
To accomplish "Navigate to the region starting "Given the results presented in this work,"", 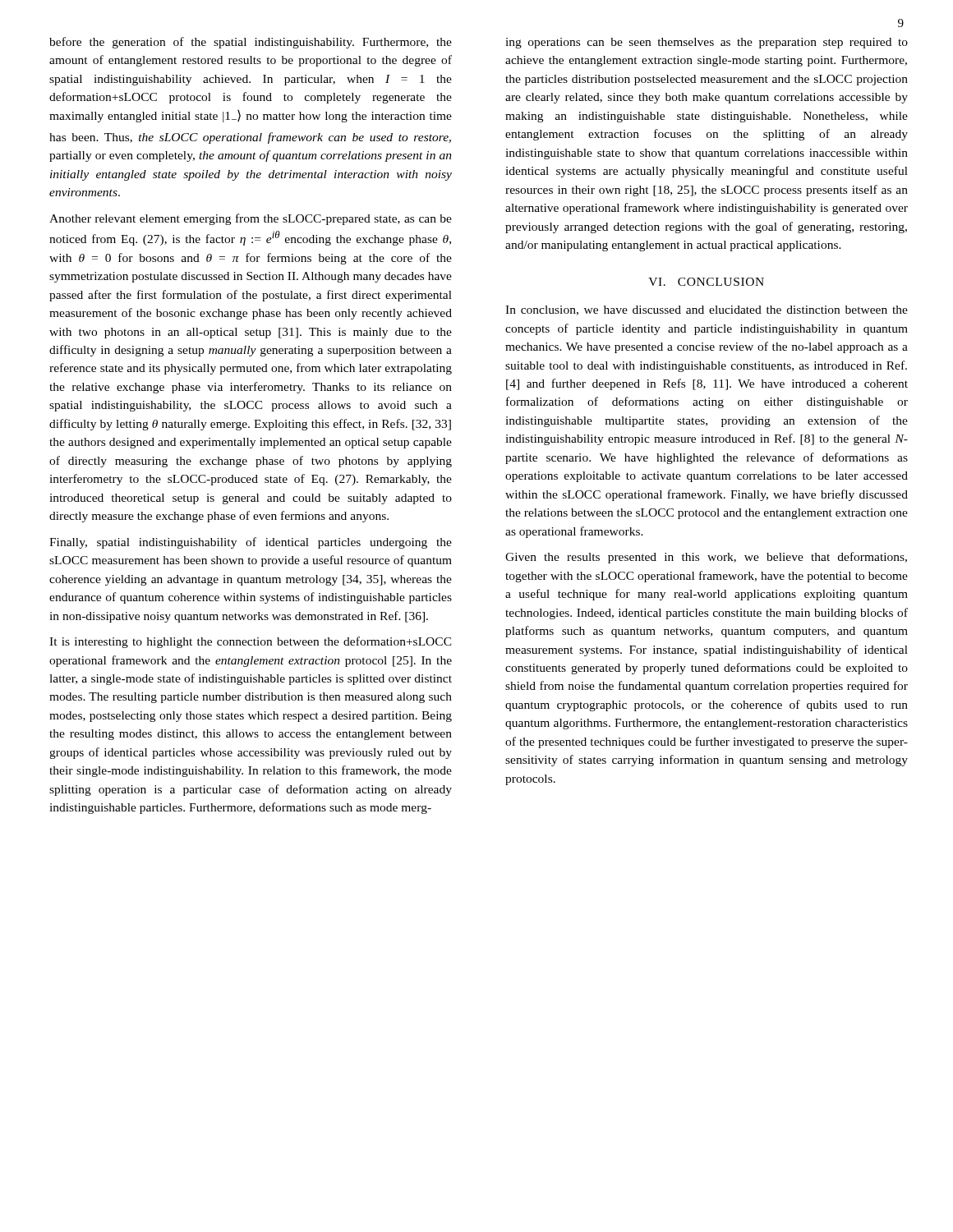I will (707, 667).
